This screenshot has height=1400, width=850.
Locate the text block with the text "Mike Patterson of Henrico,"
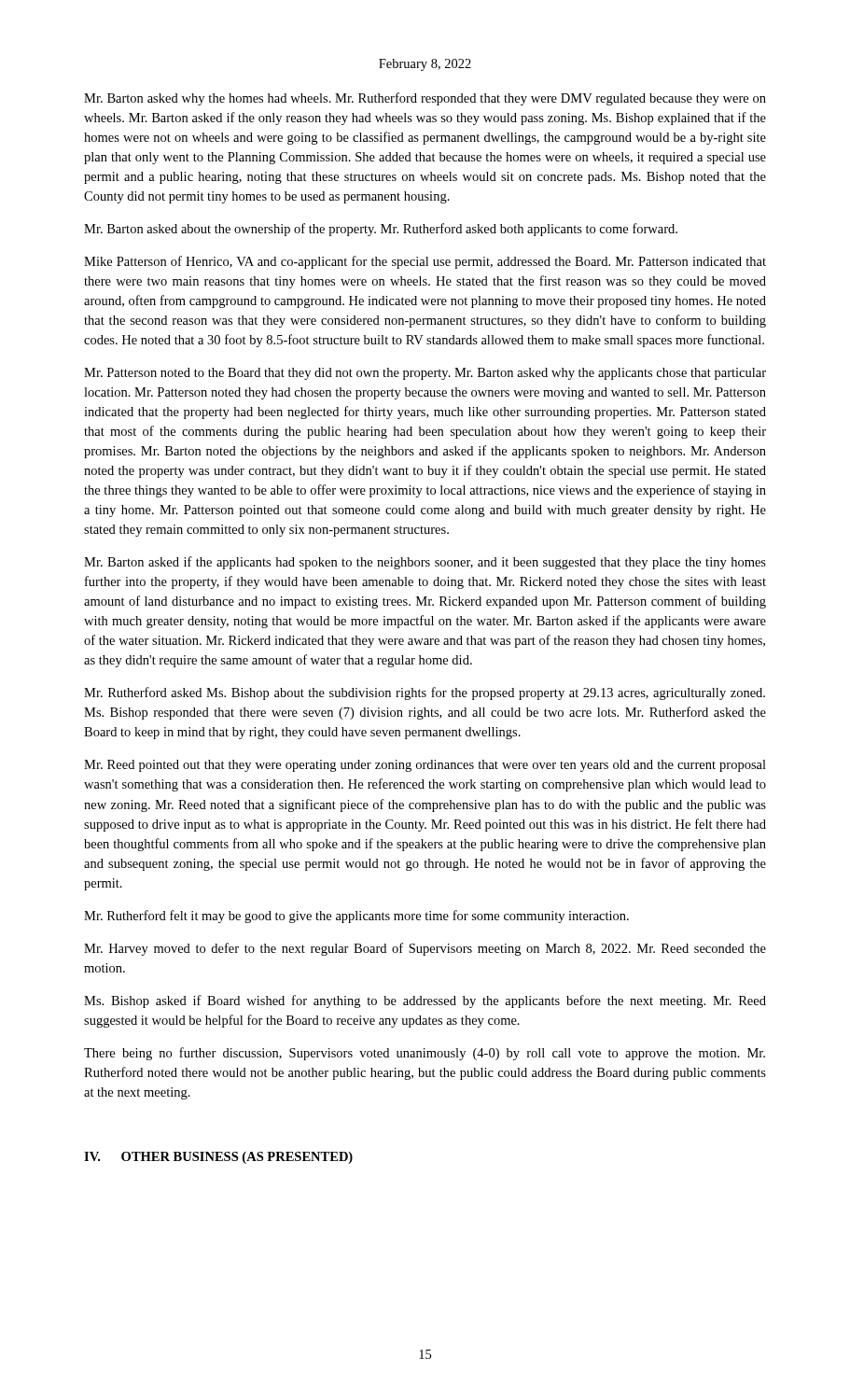tap(425, 301)
